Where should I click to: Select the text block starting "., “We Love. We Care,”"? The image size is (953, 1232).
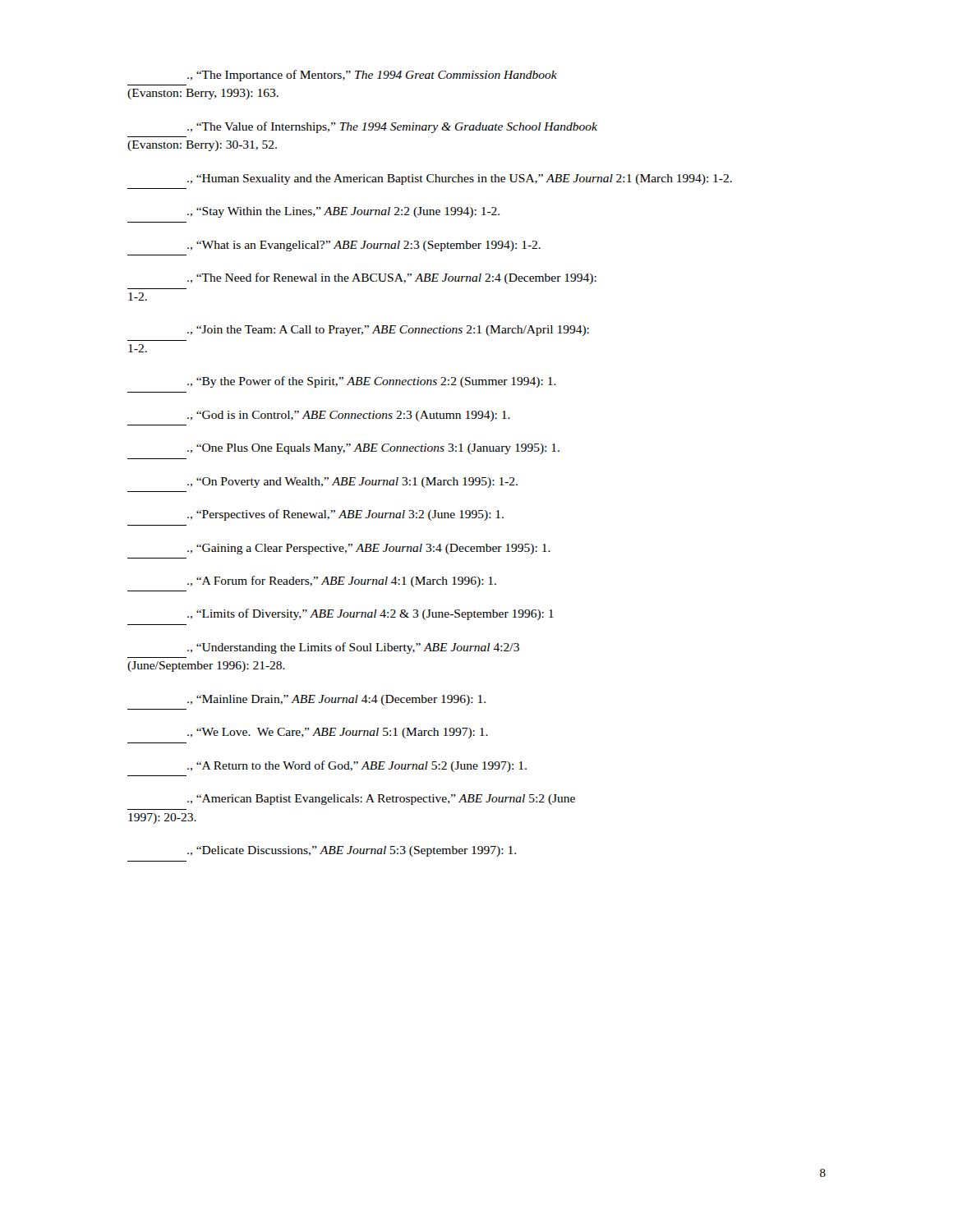474,732
